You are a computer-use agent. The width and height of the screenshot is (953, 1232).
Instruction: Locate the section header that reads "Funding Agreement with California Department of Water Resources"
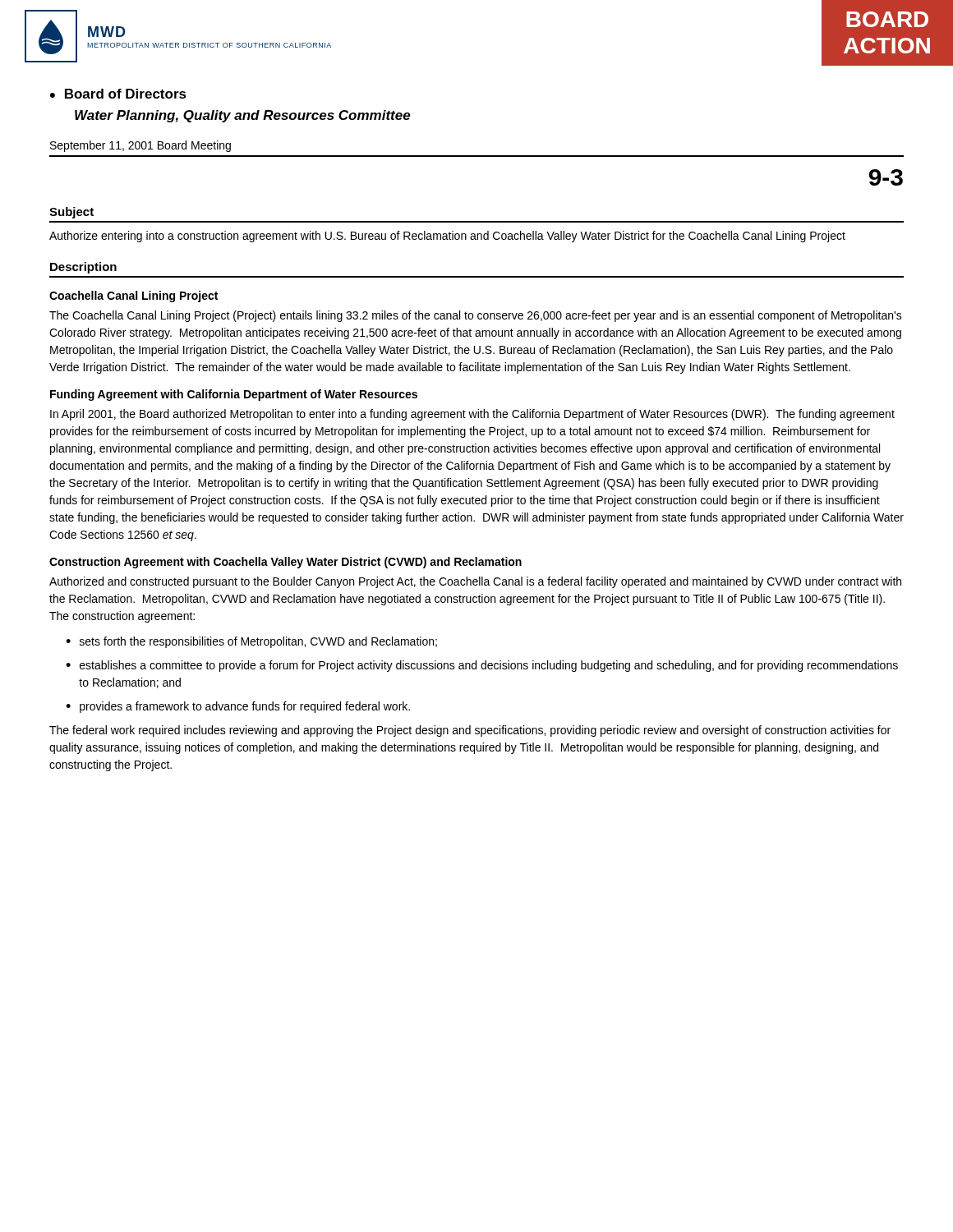tap(234, 394)
